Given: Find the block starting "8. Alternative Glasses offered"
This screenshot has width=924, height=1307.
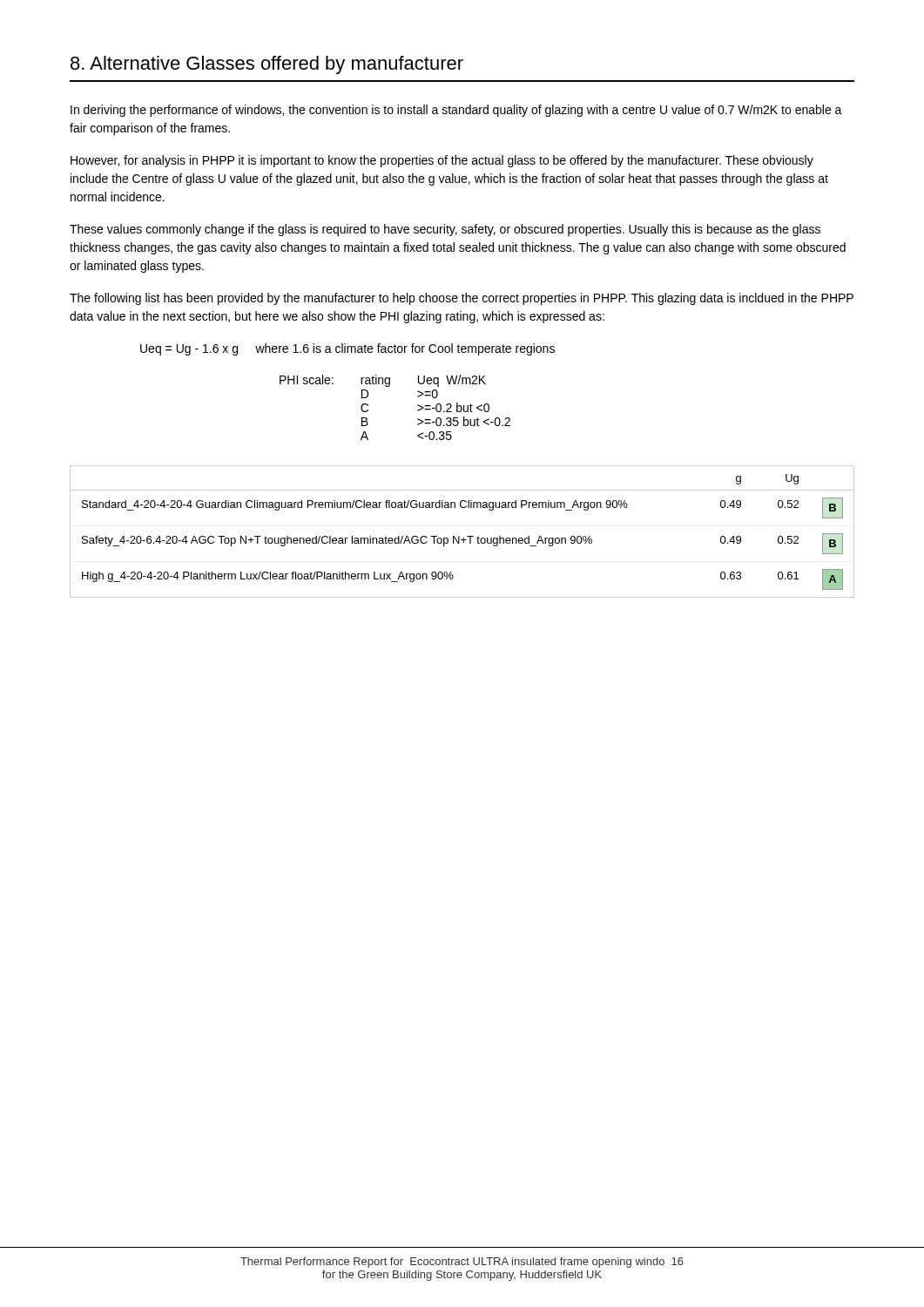Looking at the screenshot, I should click(x=462, y=64).
